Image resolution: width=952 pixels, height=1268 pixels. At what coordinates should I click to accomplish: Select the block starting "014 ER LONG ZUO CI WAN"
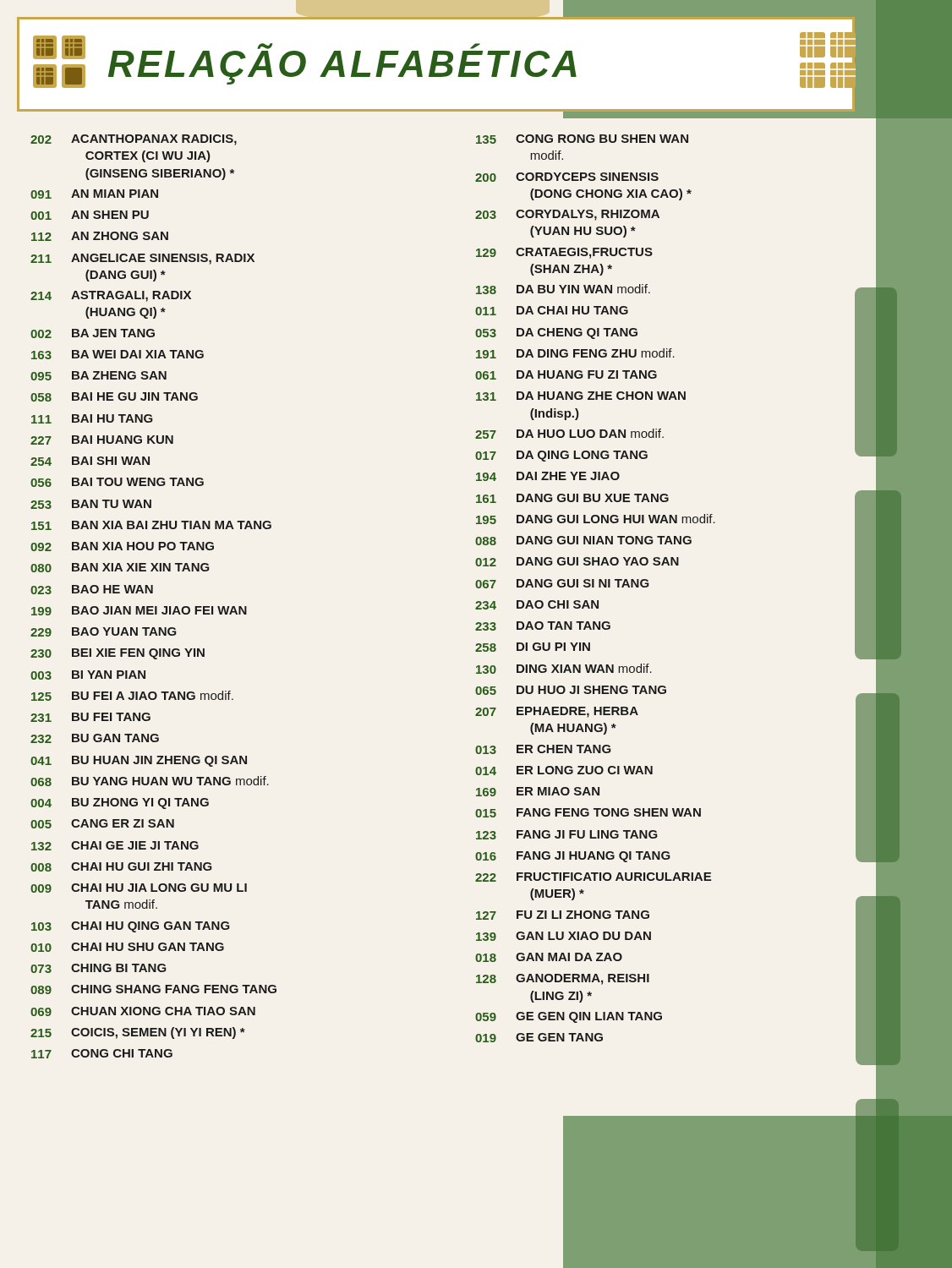point(585,771)
